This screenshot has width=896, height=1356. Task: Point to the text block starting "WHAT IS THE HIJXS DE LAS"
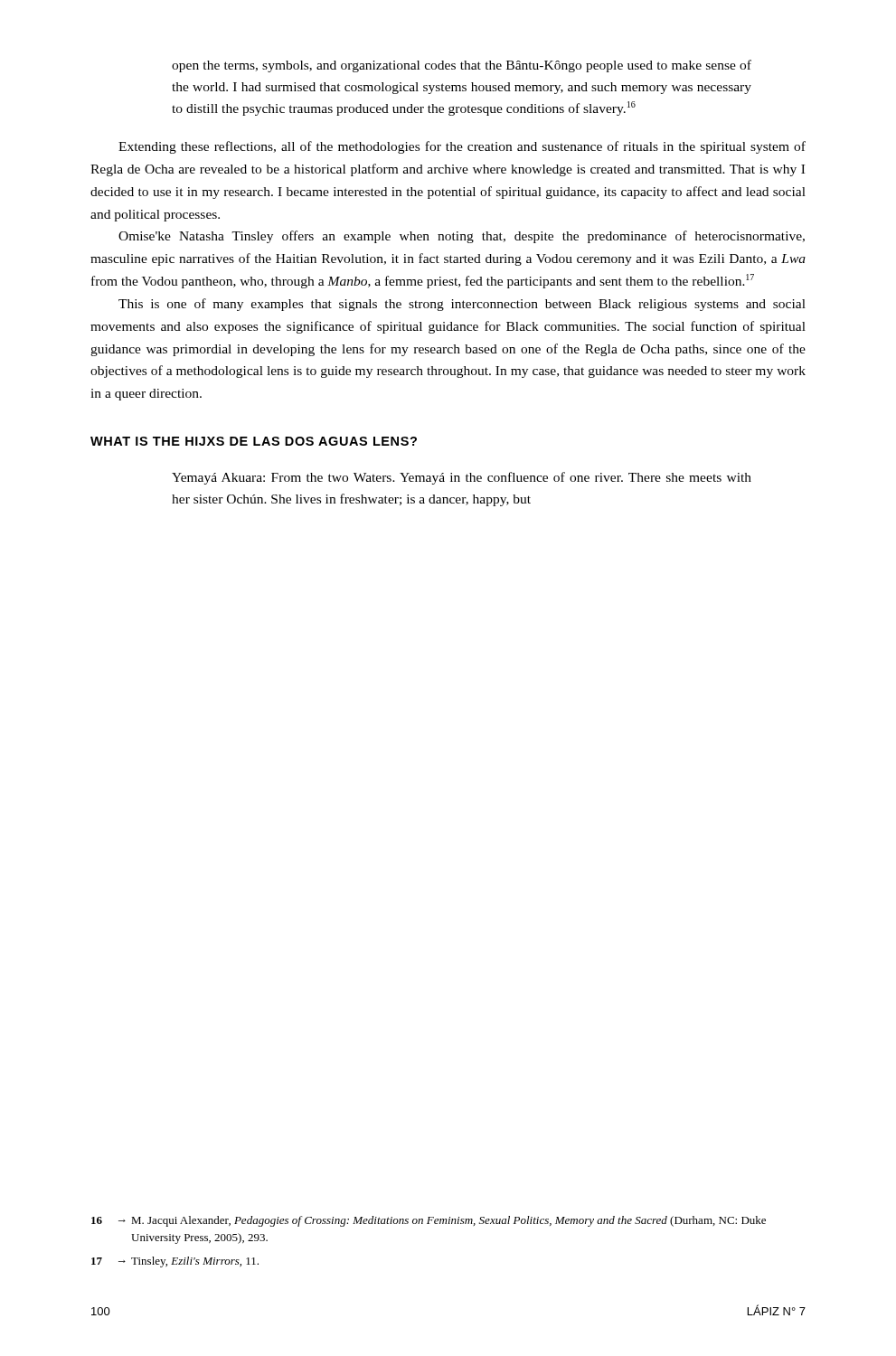(254, 441)
